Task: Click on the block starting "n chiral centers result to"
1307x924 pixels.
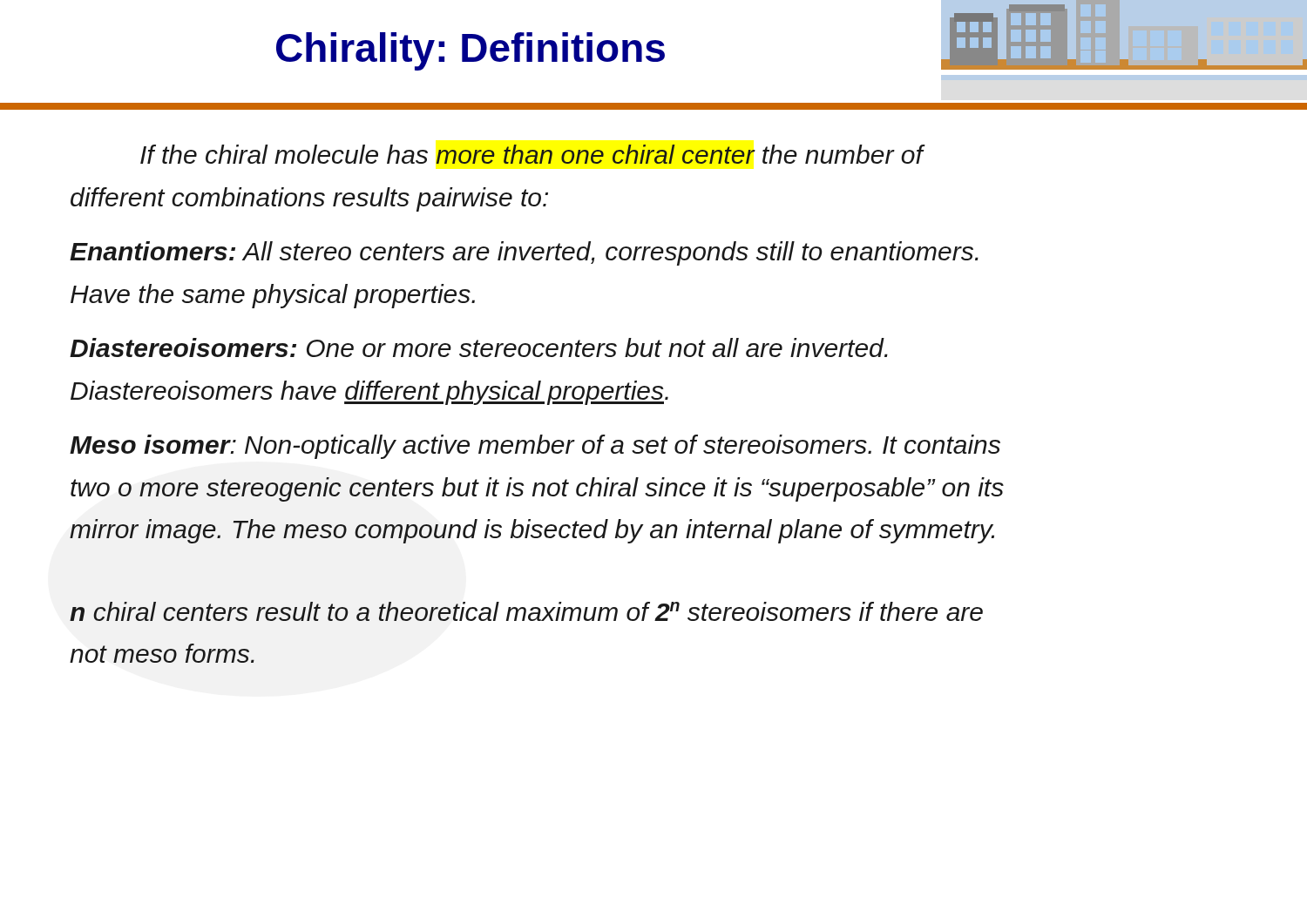Action: click(527, 610)
